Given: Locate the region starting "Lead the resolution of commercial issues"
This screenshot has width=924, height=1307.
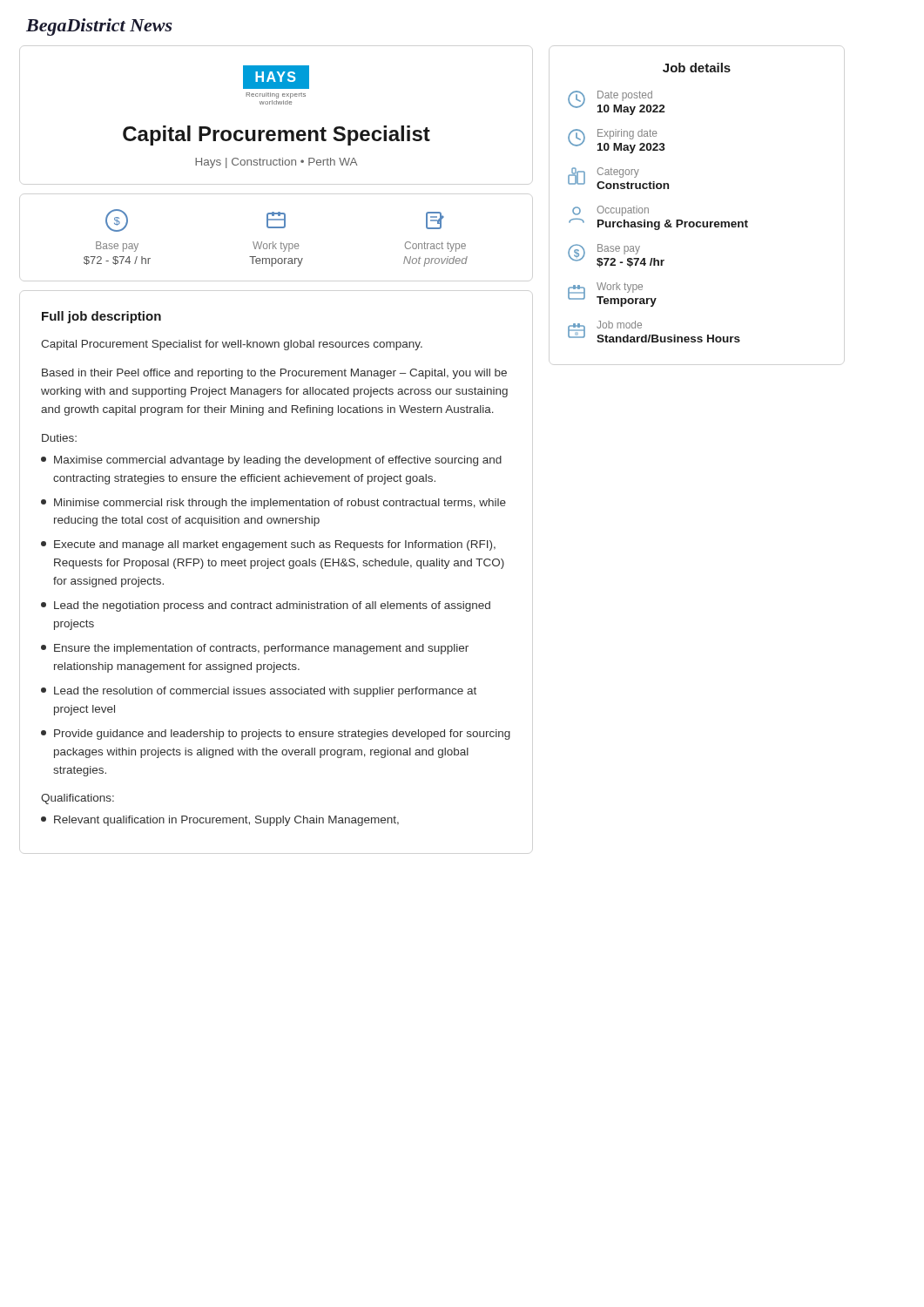Looking at the screenshot, I should [x=276, y=700].
